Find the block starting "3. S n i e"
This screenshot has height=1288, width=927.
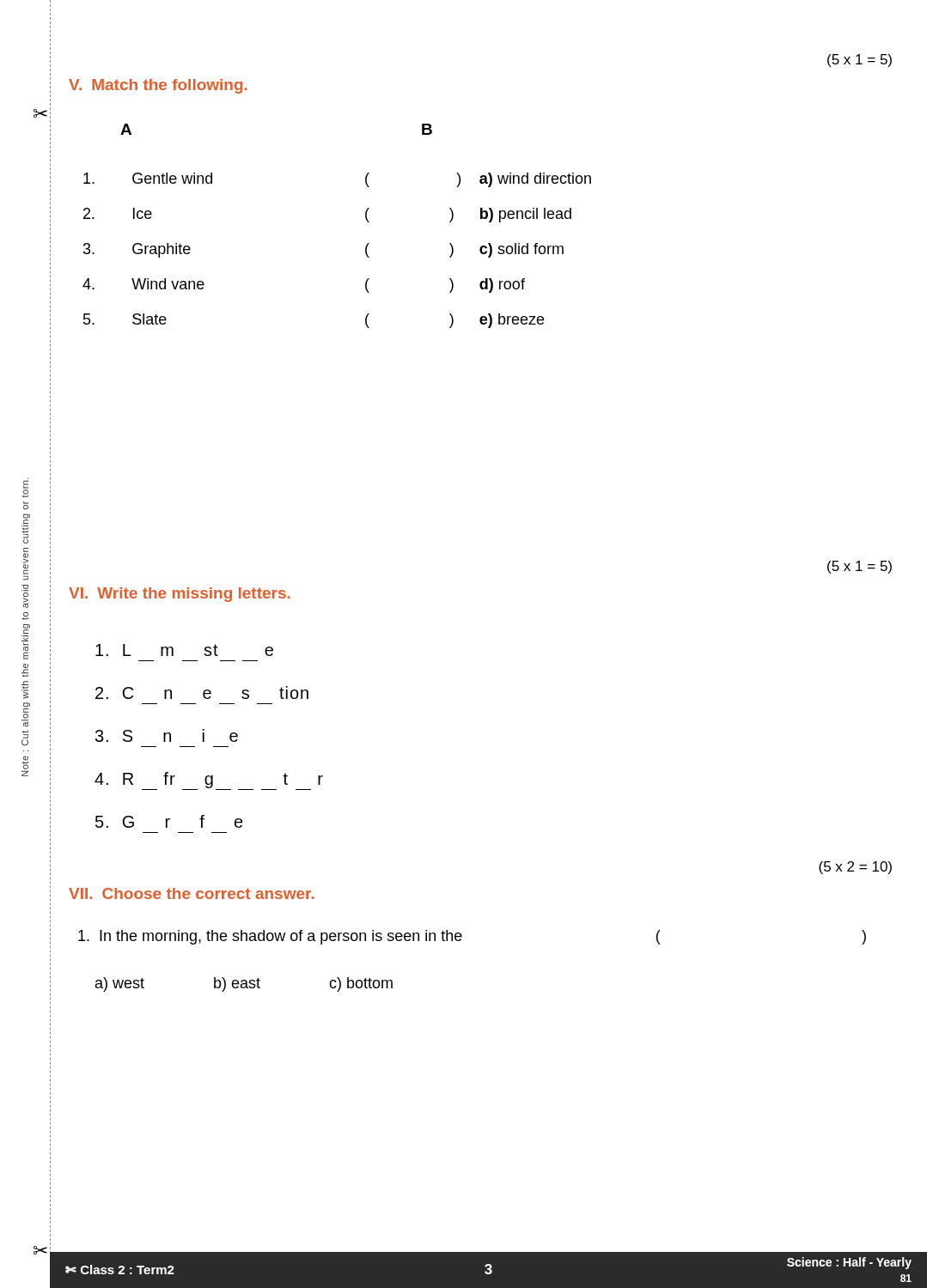[167, 737]
